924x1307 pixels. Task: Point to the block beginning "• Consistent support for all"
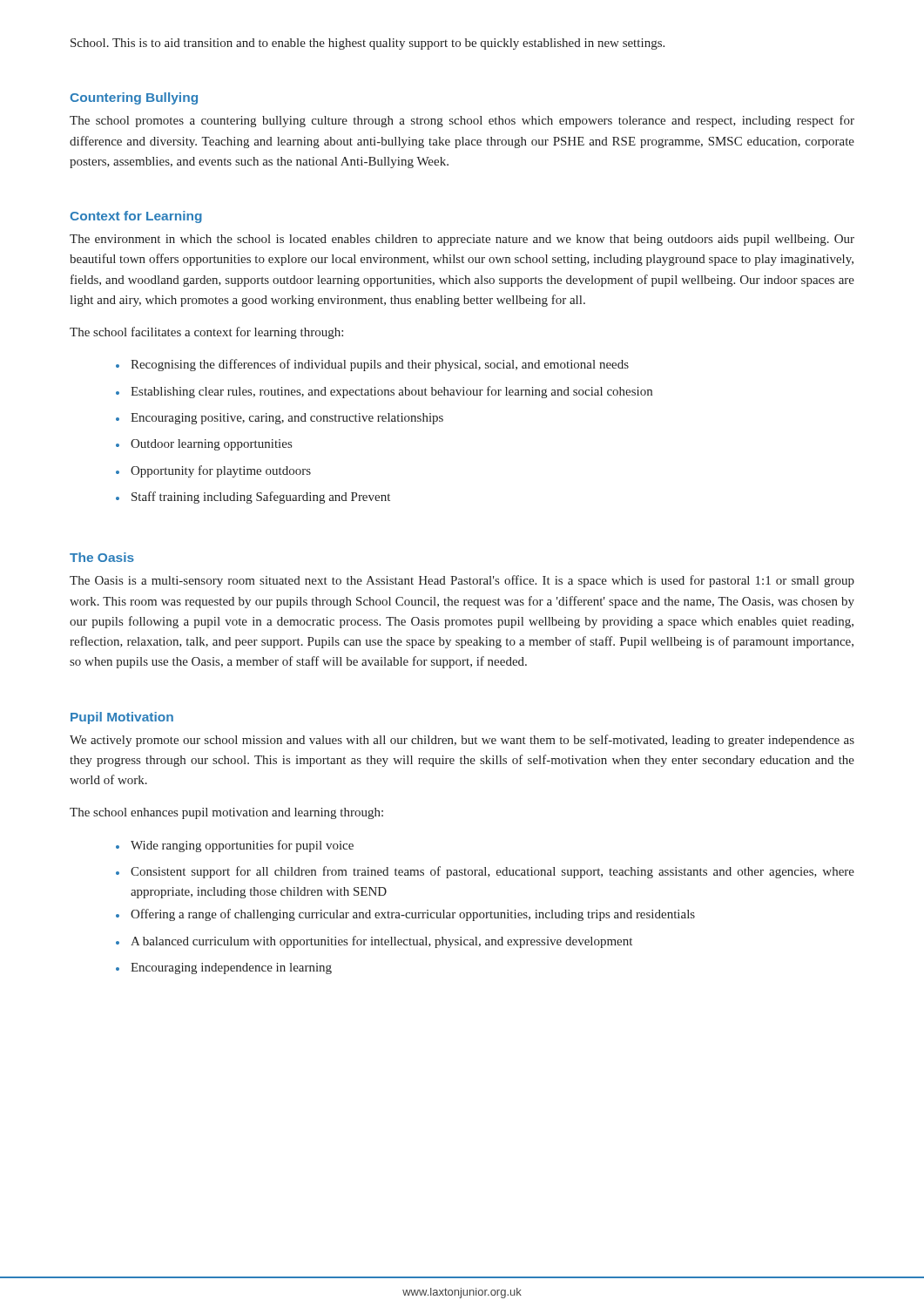[485, 882]
